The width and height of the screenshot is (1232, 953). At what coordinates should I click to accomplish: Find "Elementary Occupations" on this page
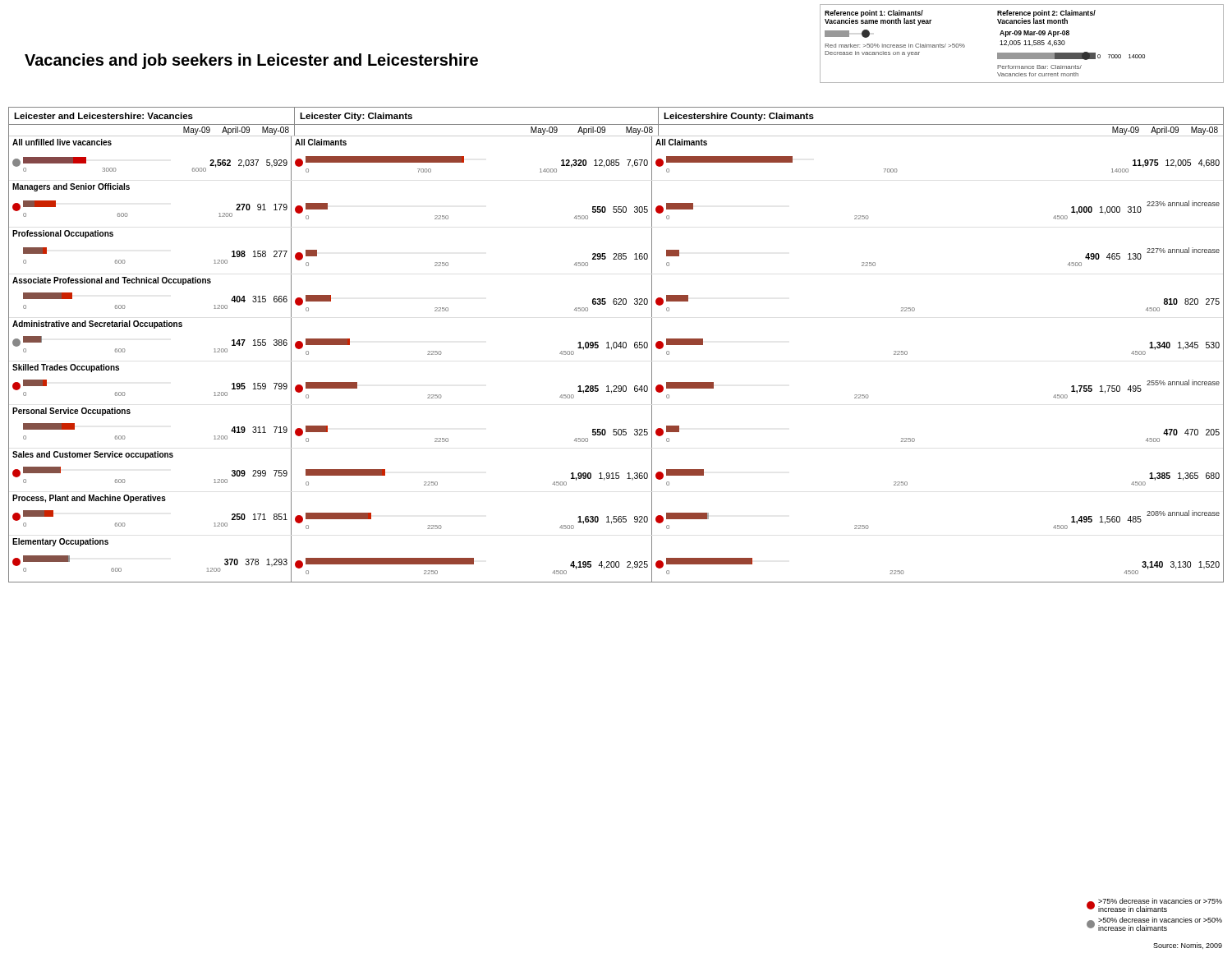click(x=60, y=542)
